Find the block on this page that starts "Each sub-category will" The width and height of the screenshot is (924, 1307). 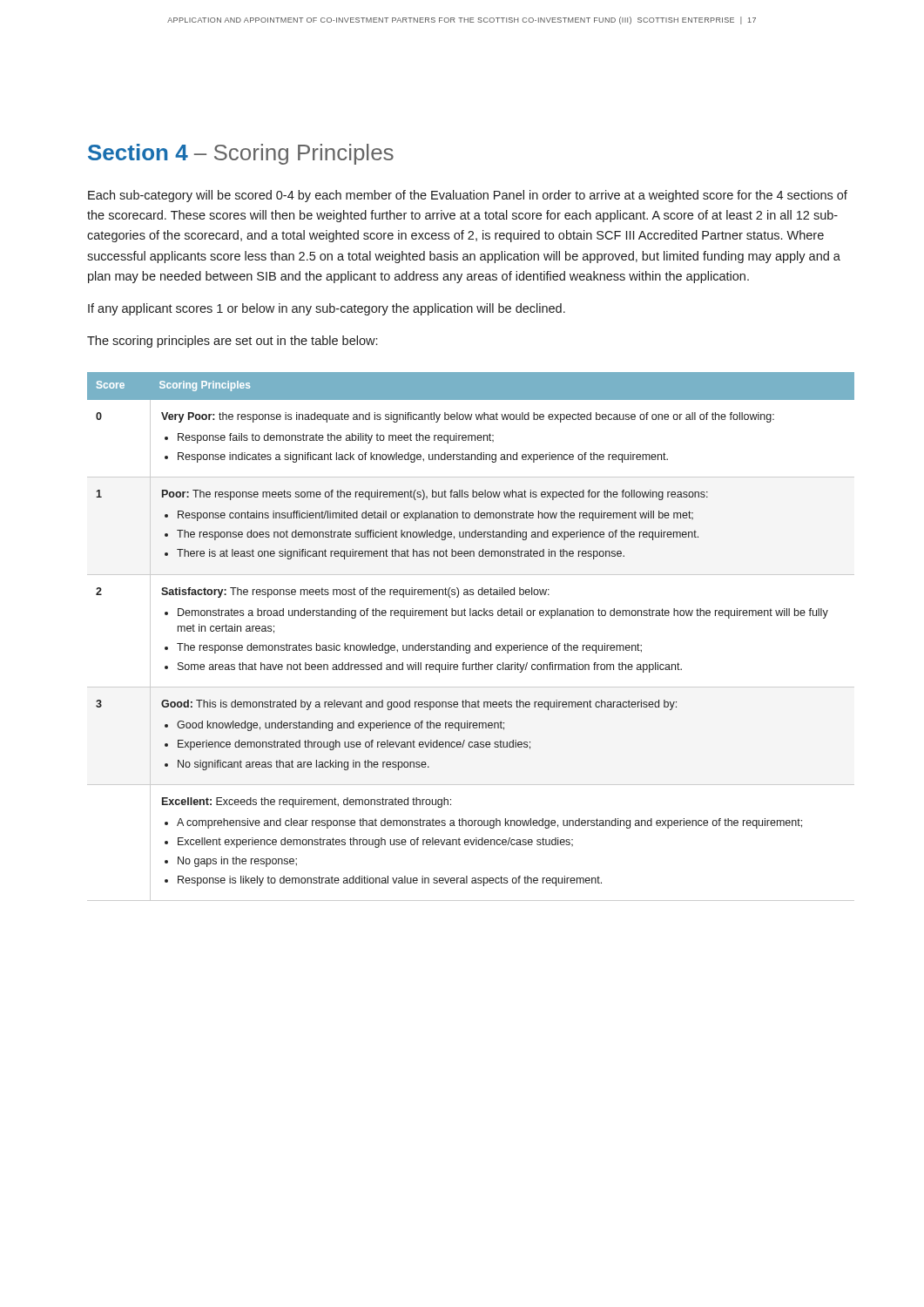pos(467,236)
